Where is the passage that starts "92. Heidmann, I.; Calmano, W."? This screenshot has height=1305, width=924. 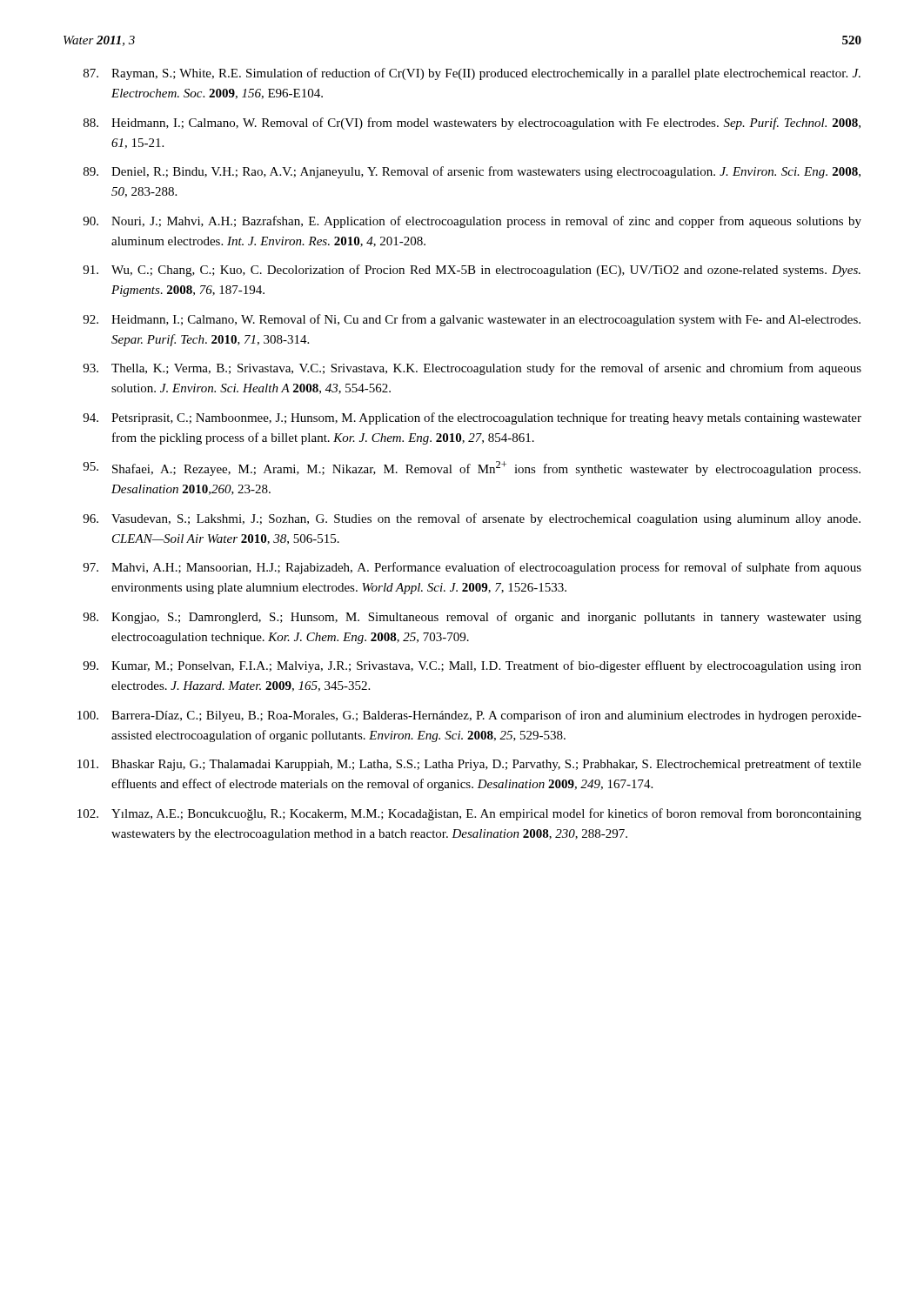point(462,330)
